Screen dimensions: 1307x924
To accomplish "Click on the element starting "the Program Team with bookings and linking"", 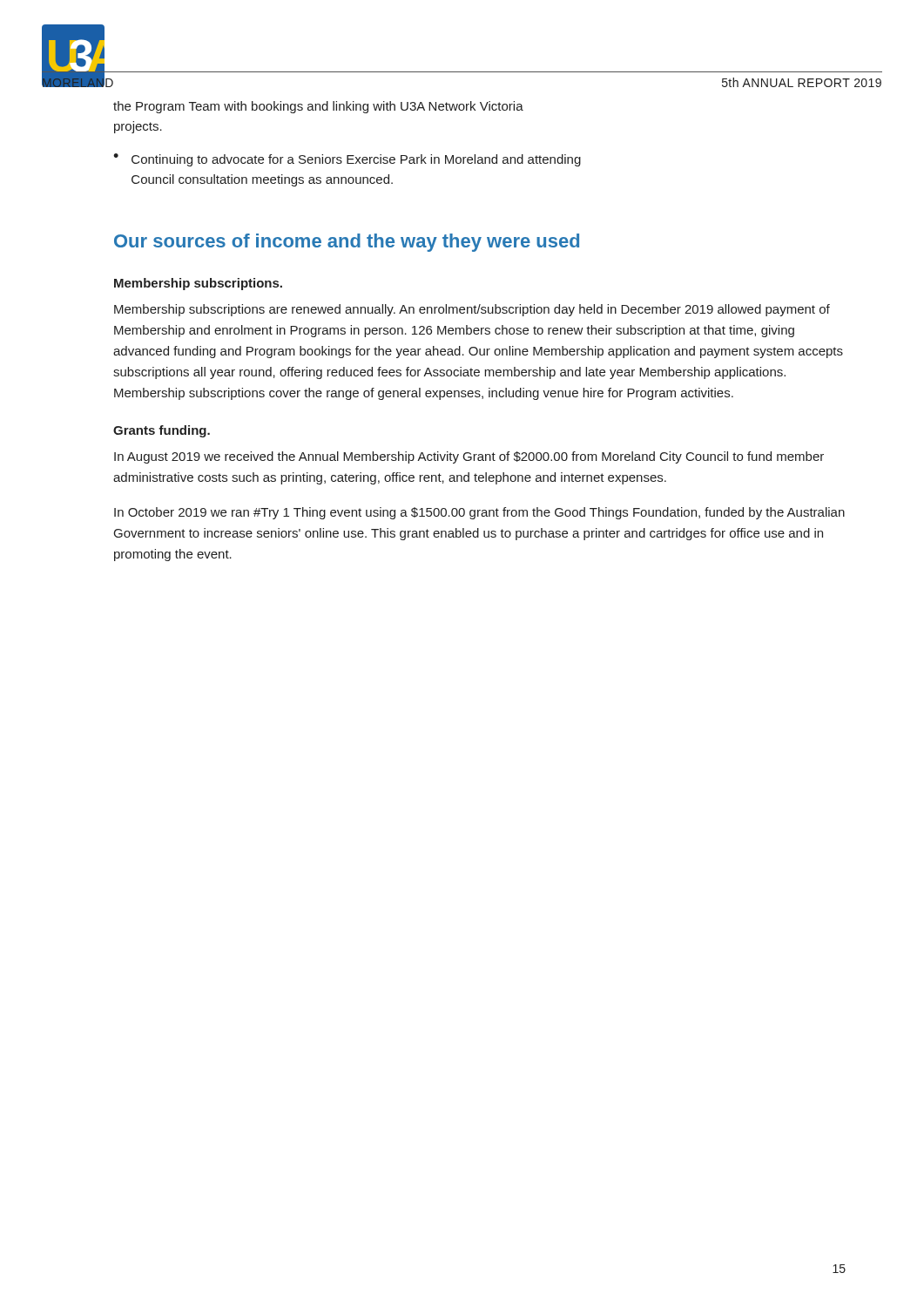I will 318,116.
